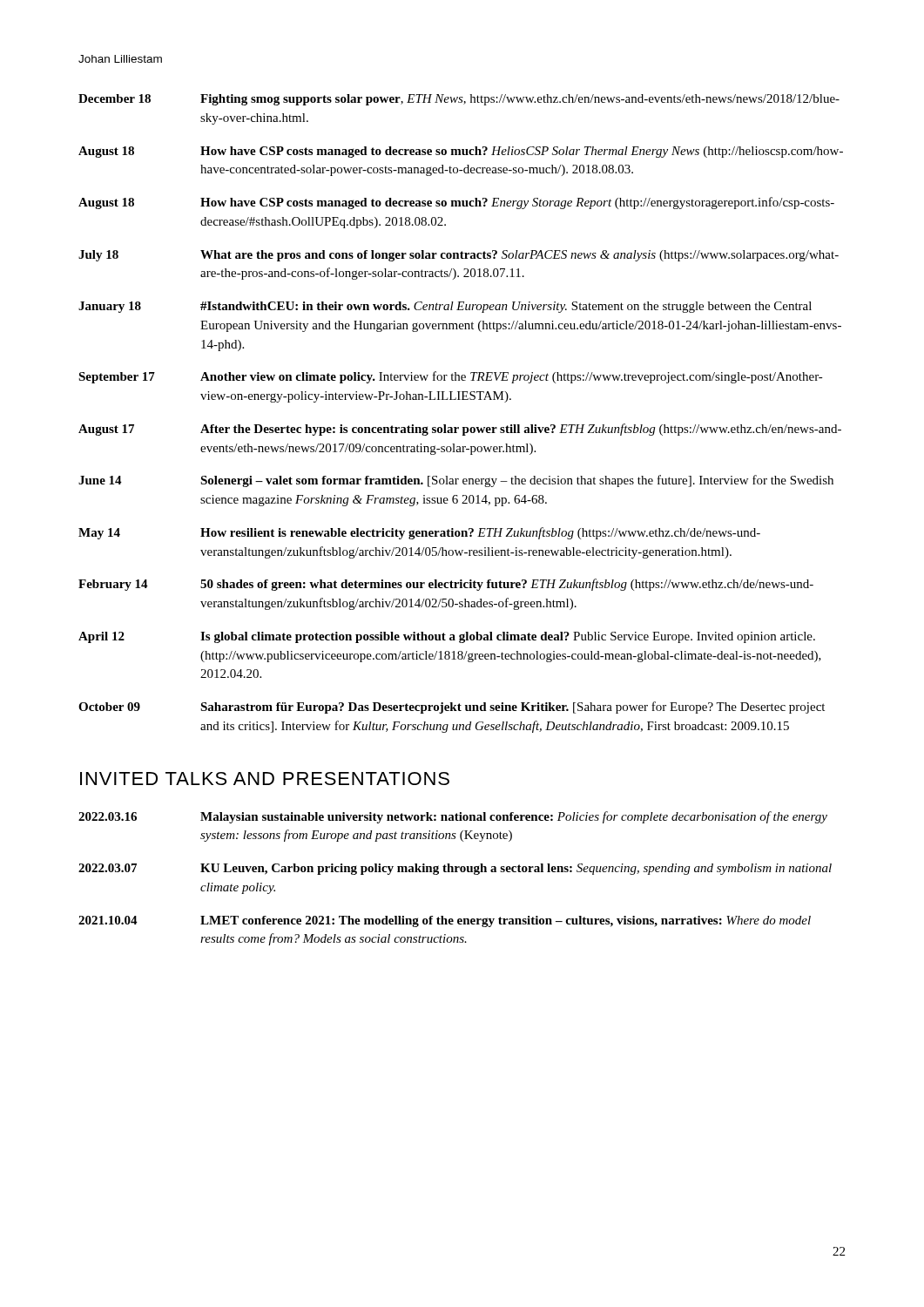Point to the passage starting "September 17 Another"
This screenshot has width=924, height=1307.
pyautogui.click(x=462, y=387)
